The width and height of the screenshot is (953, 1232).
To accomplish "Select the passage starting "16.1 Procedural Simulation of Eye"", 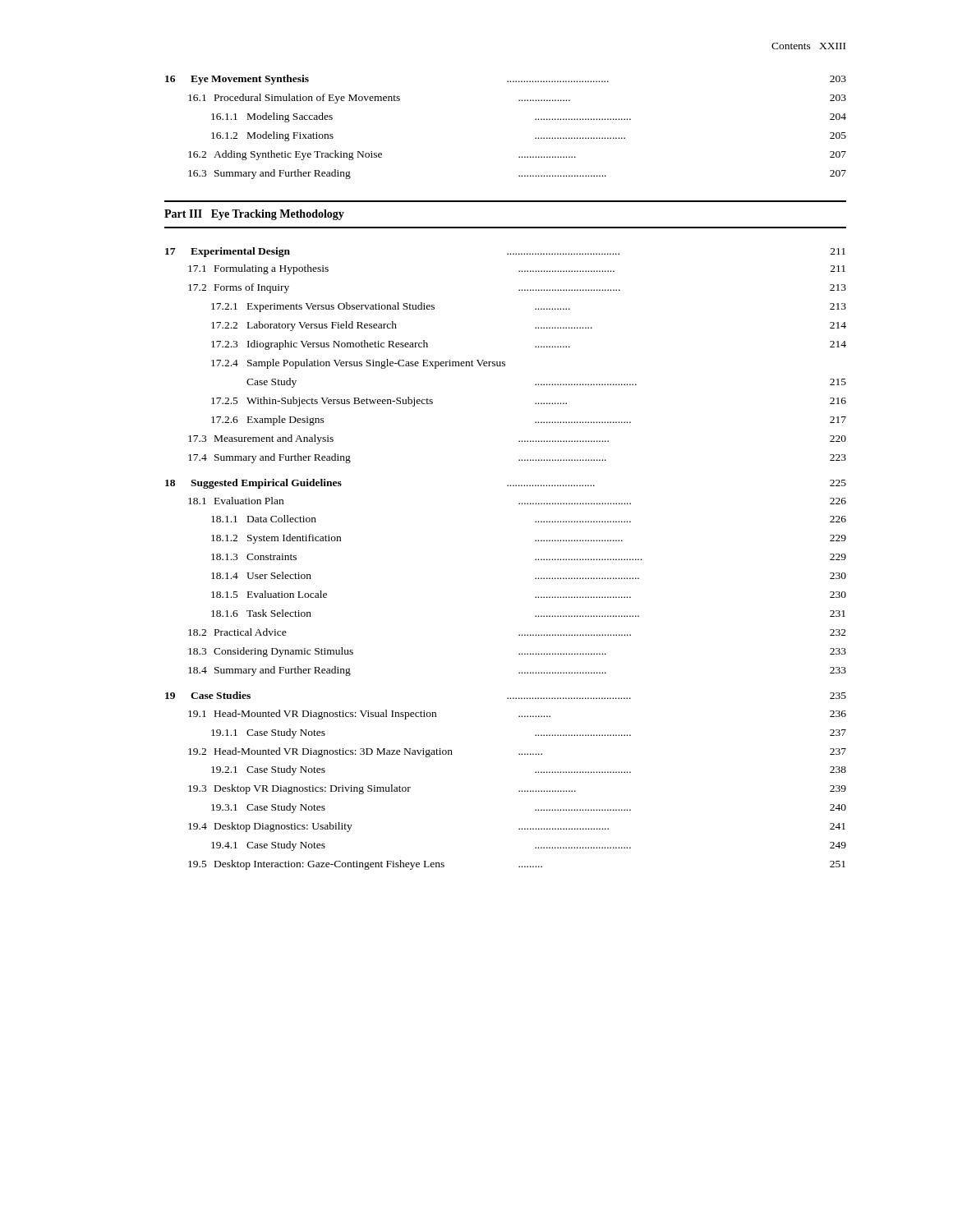I will pyautogui.click(x=517, y=98).
